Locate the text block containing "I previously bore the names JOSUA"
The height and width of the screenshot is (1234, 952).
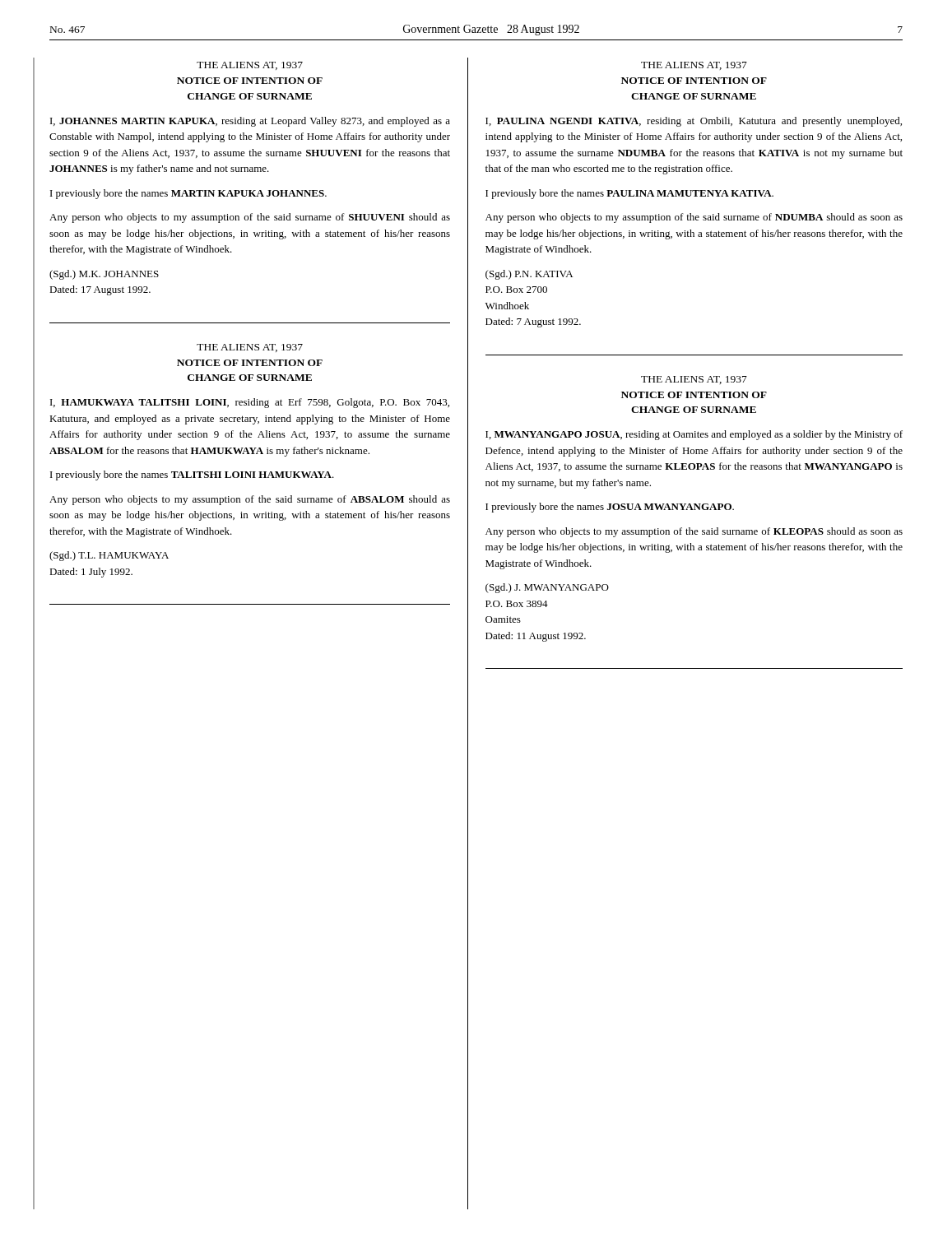click(694, 507)
